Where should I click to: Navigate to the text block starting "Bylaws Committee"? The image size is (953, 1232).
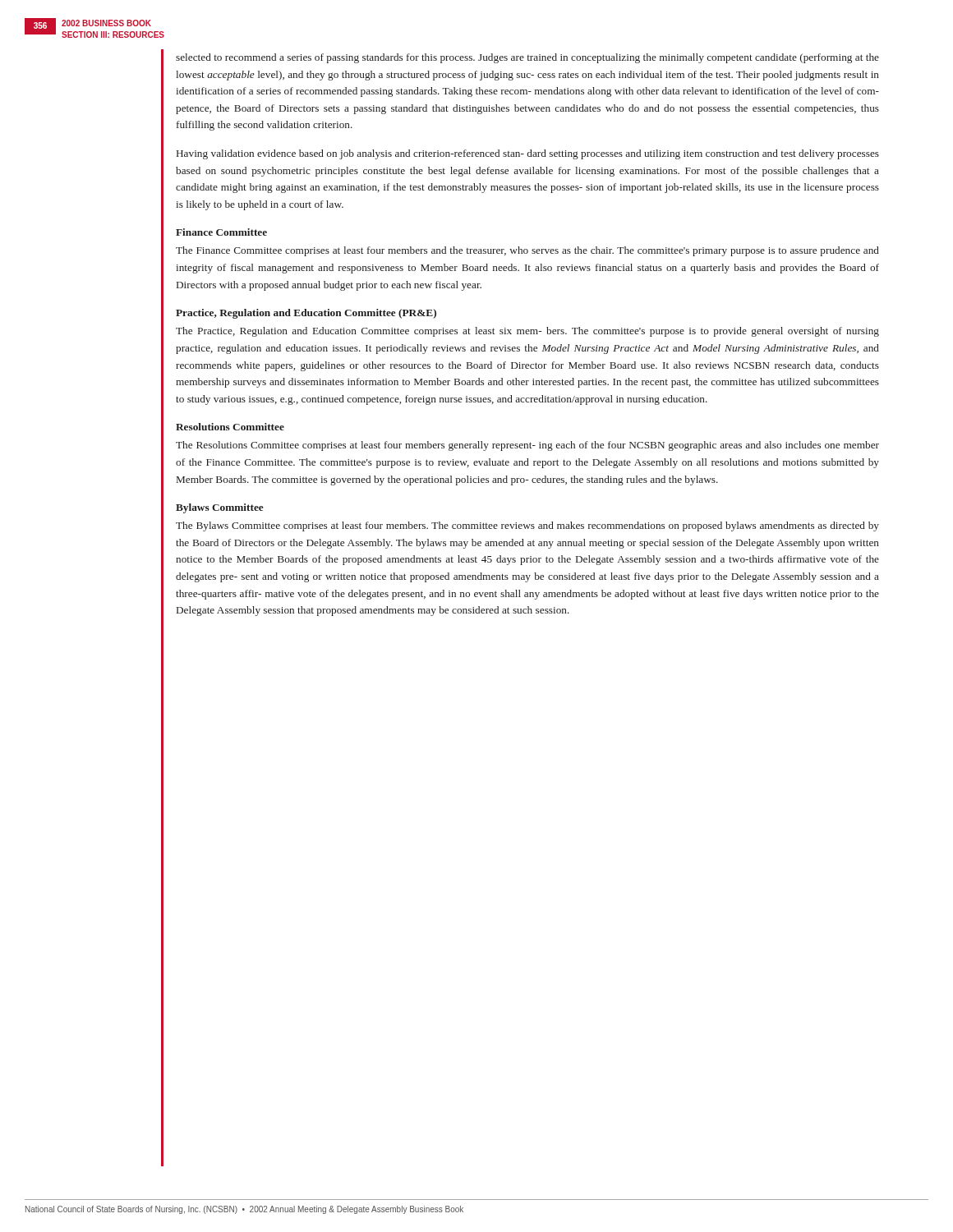pyautogui.click(x=220, y=507)
